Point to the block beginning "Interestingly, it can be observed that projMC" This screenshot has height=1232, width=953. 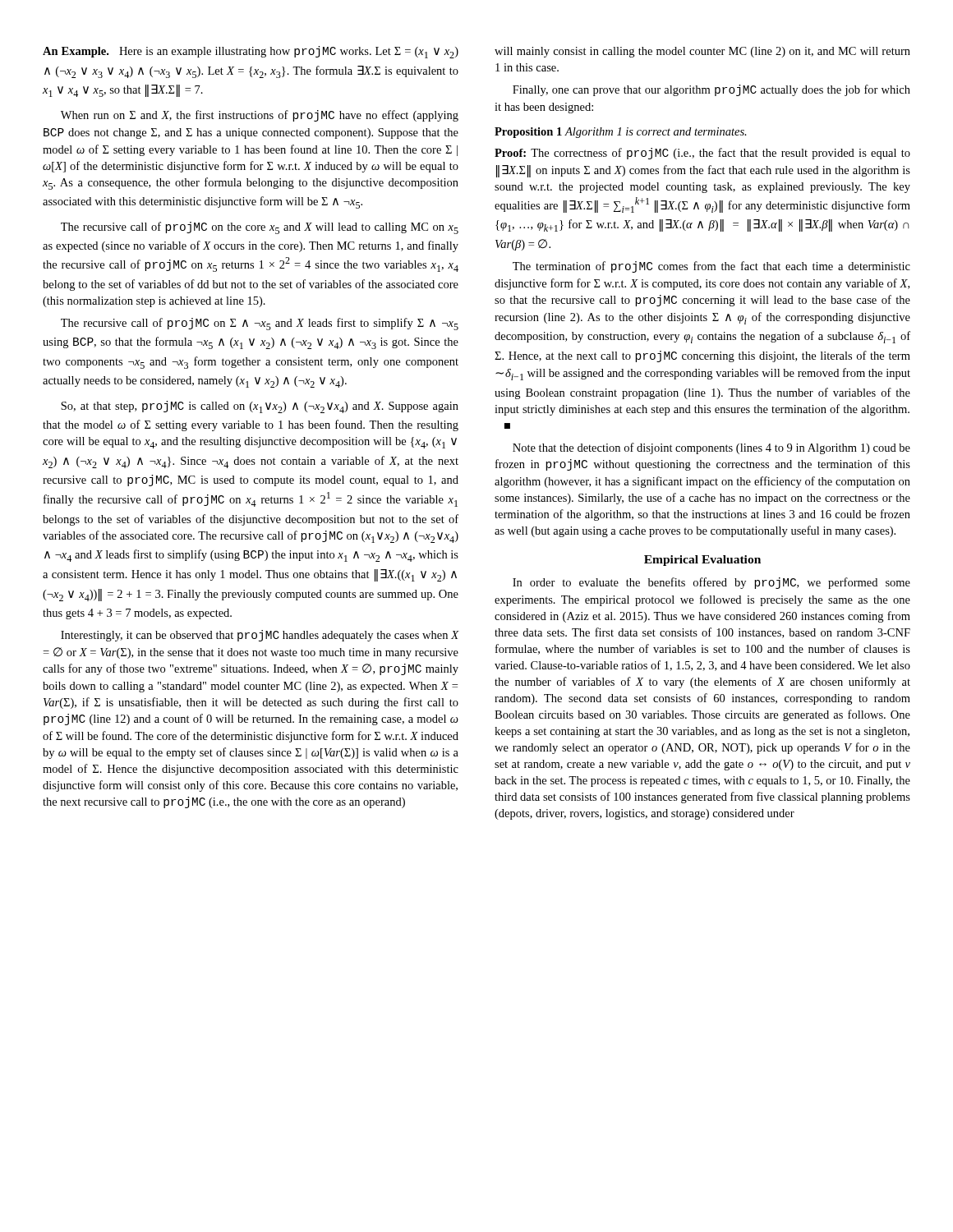coord(251,719)
